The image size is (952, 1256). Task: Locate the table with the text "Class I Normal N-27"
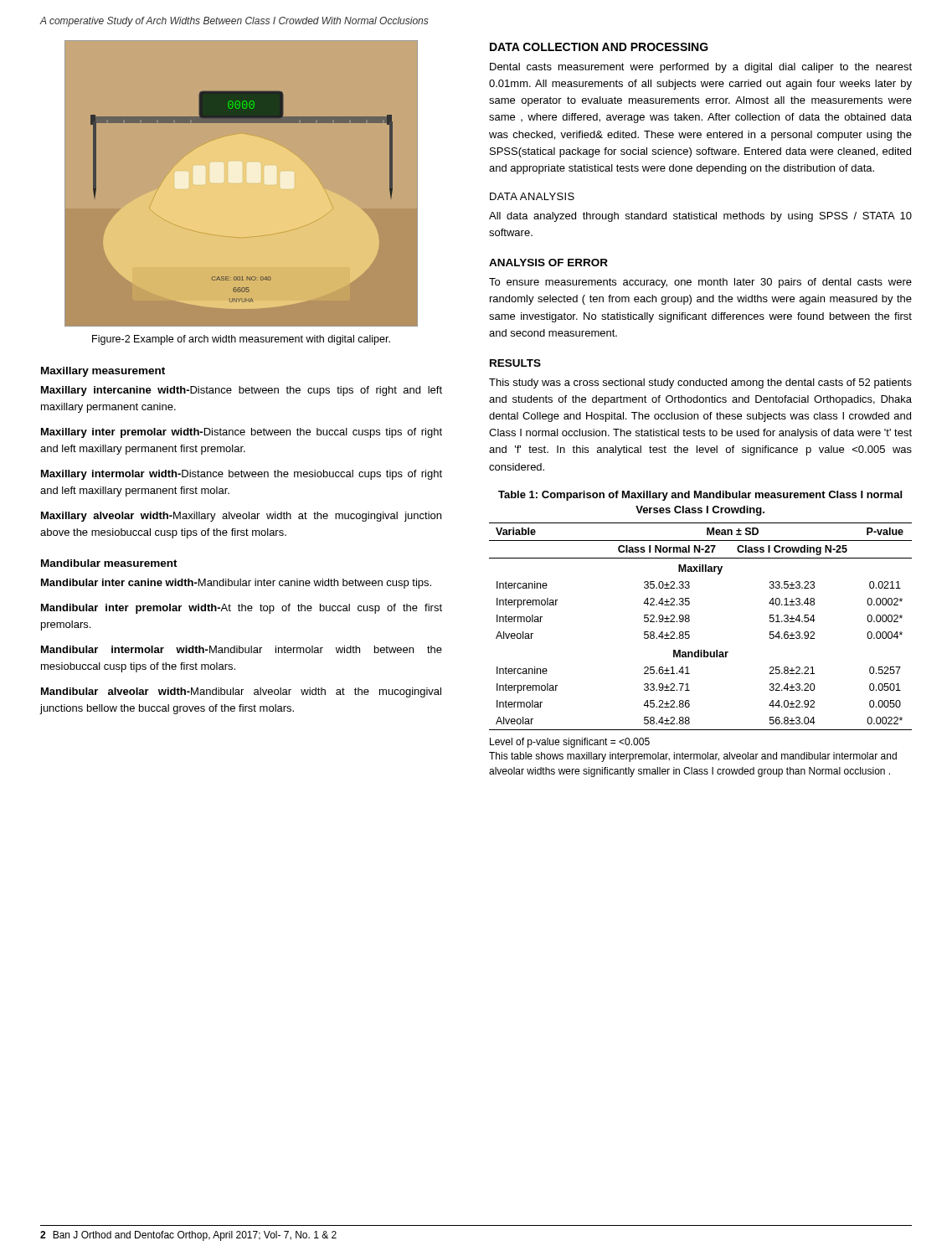pos(700,626)
